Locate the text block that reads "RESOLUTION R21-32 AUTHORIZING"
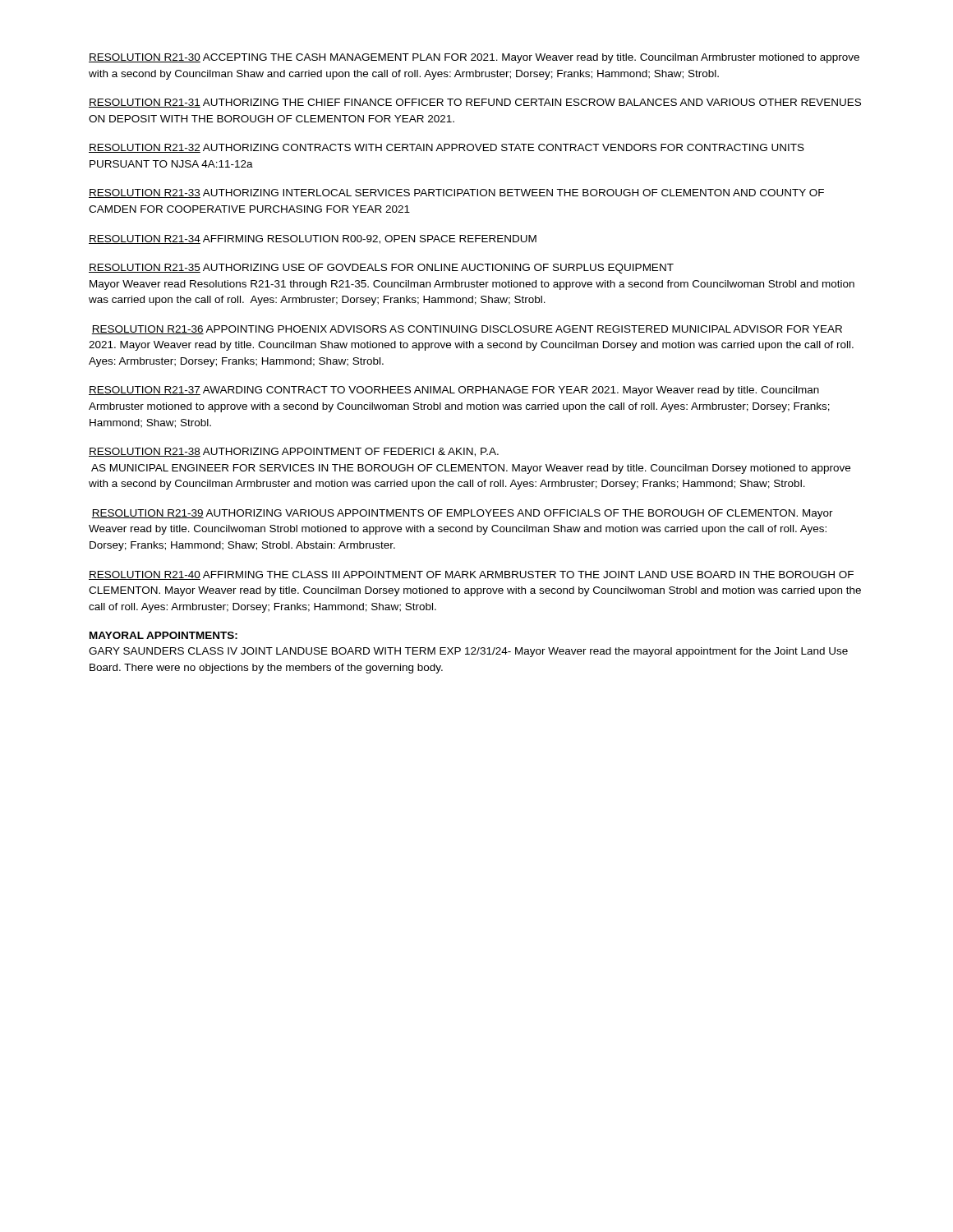This screenshot has height=1232, width=953. point(447,156)
